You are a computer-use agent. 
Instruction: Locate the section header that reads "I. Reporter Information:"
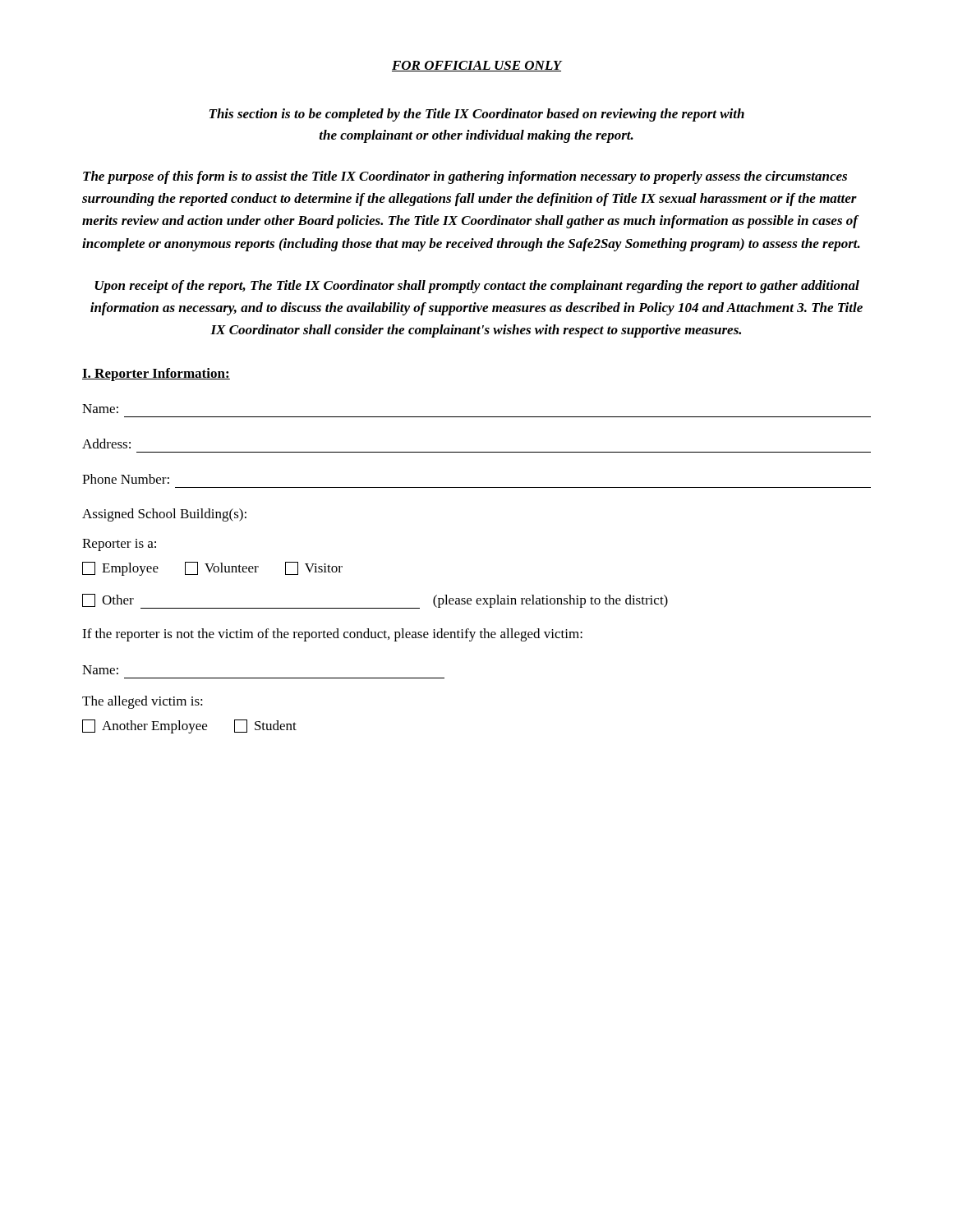tap(156, 374)
